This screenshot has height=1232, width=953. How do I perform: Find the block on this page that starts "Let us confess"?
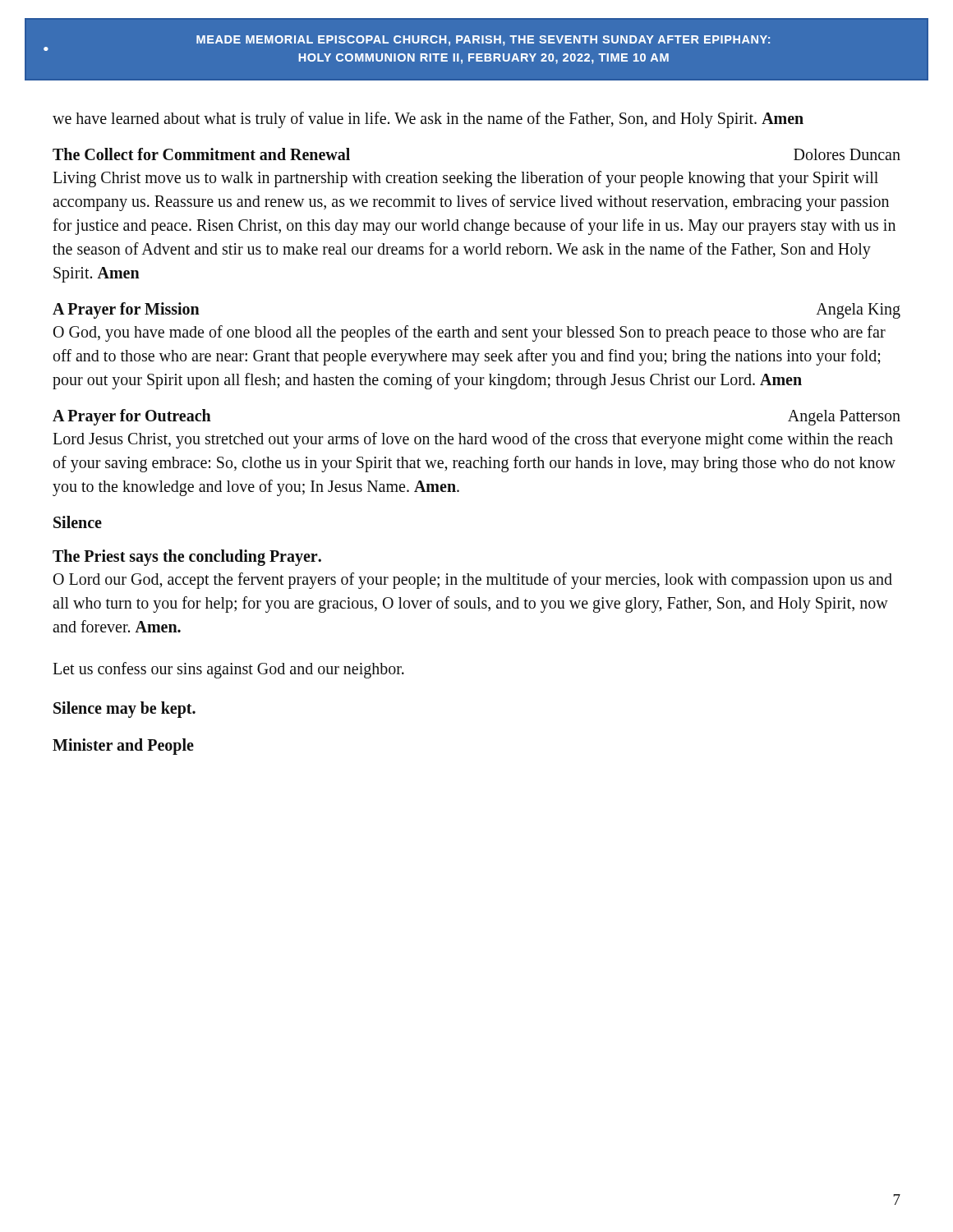(x=229, y=669)
